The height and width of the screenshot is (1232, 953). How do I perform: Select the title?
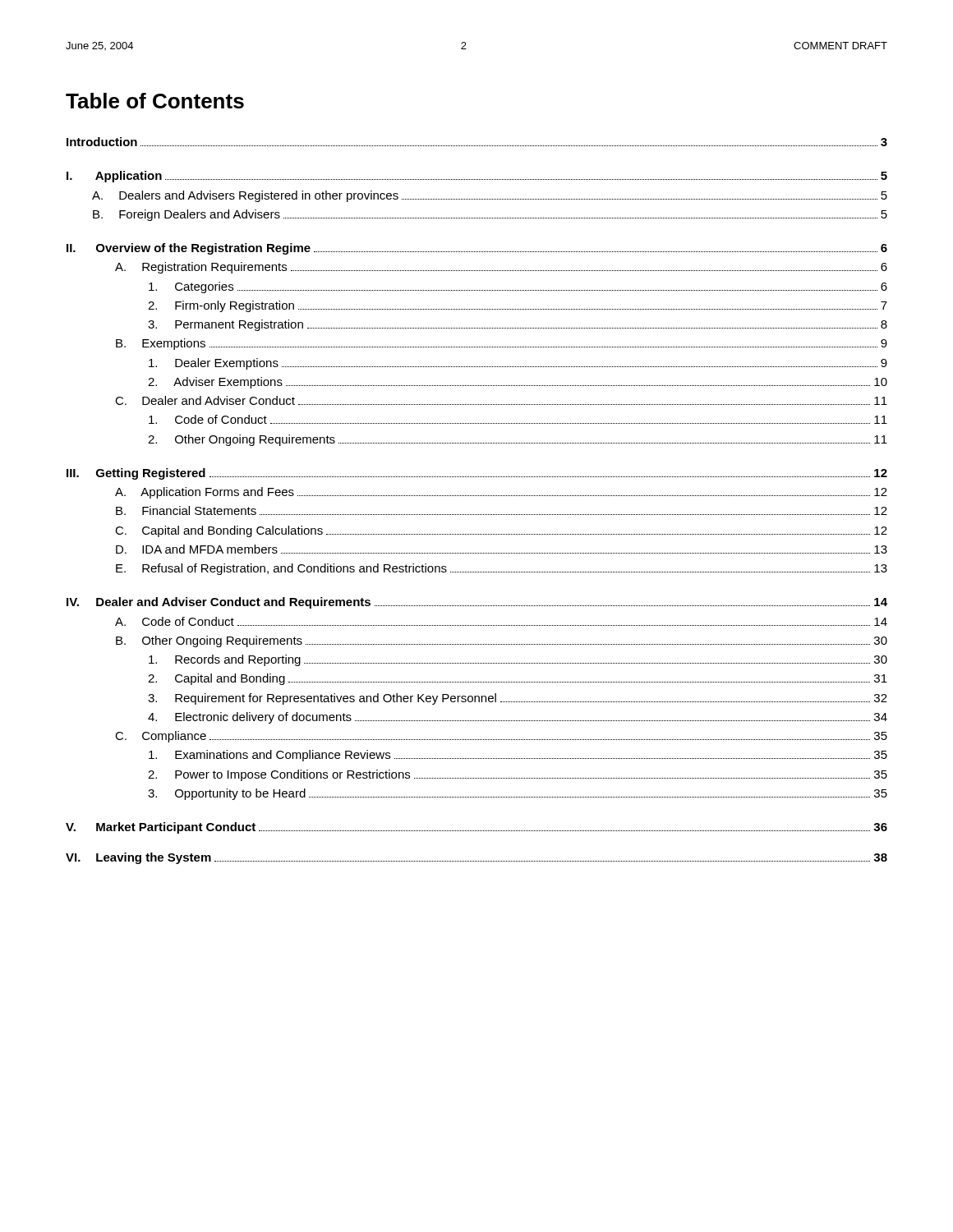coord(155,101)
